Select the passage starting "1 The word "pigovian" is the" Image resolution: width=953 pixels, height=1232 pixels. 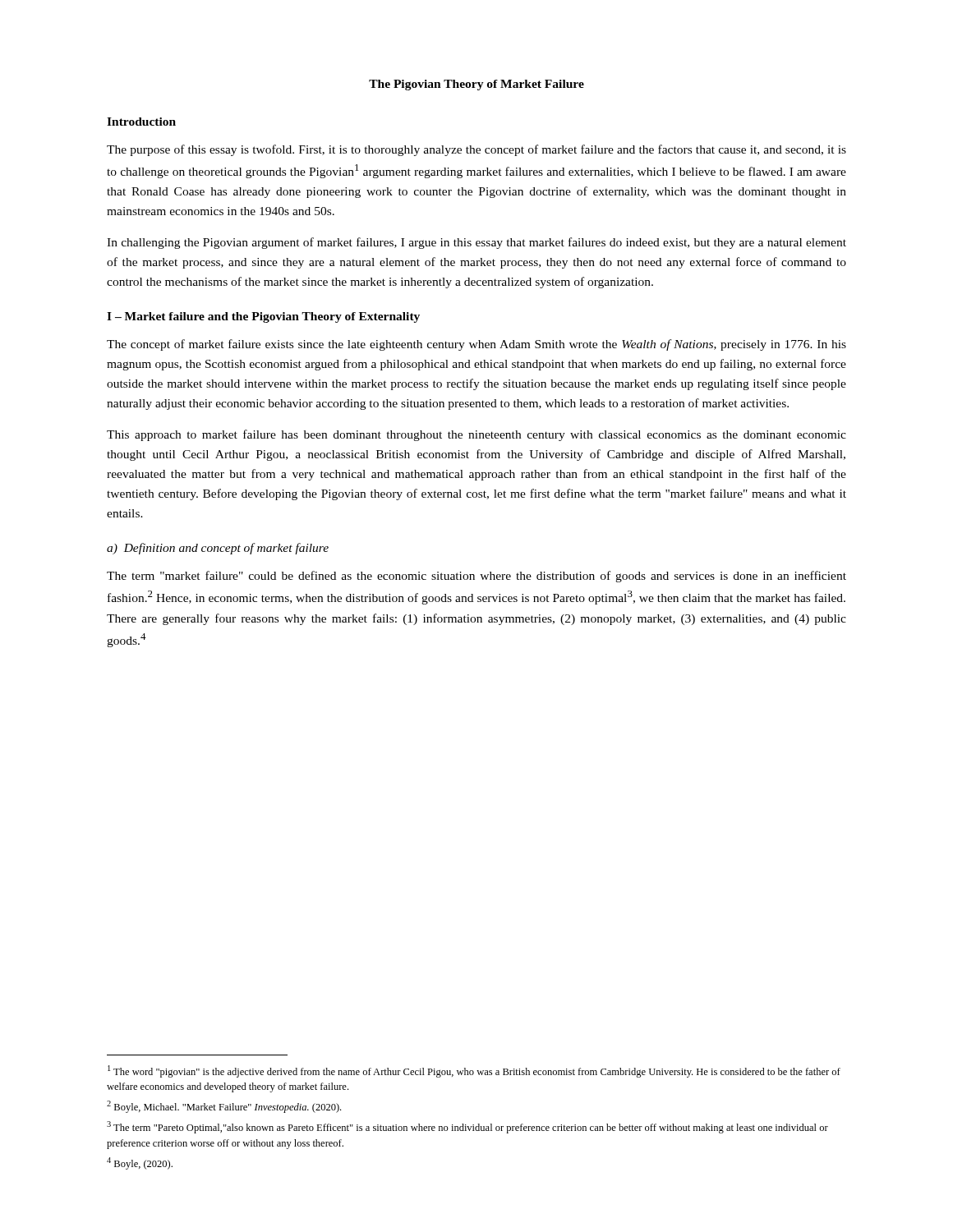(x=473, y=1078)
